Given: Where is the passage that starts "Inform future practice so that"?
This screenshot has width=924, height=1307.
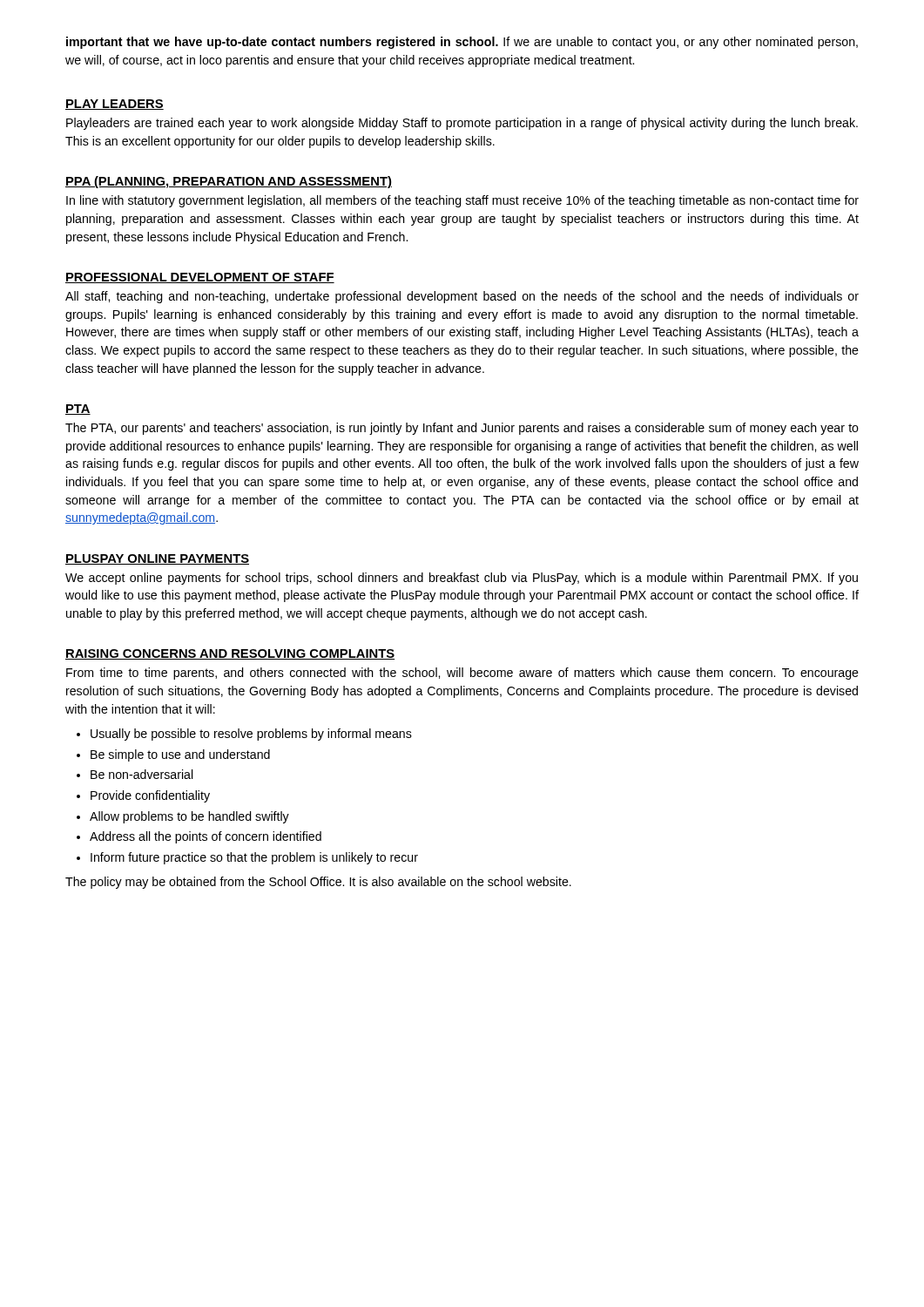Looking at the screenshot, I should click(x=254, y=857).
